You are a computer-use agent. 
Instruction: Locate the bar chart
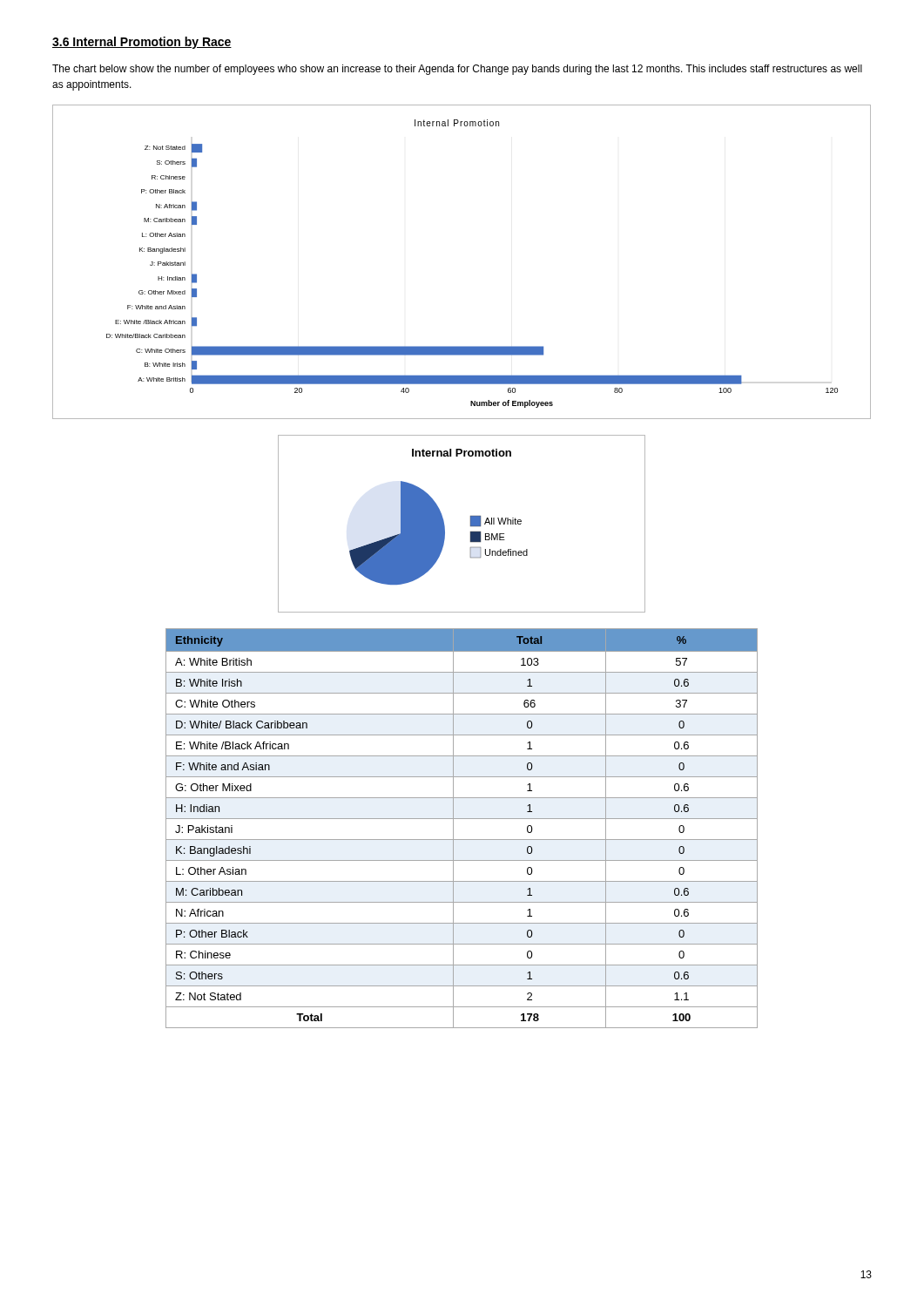[x=462, y=262]
